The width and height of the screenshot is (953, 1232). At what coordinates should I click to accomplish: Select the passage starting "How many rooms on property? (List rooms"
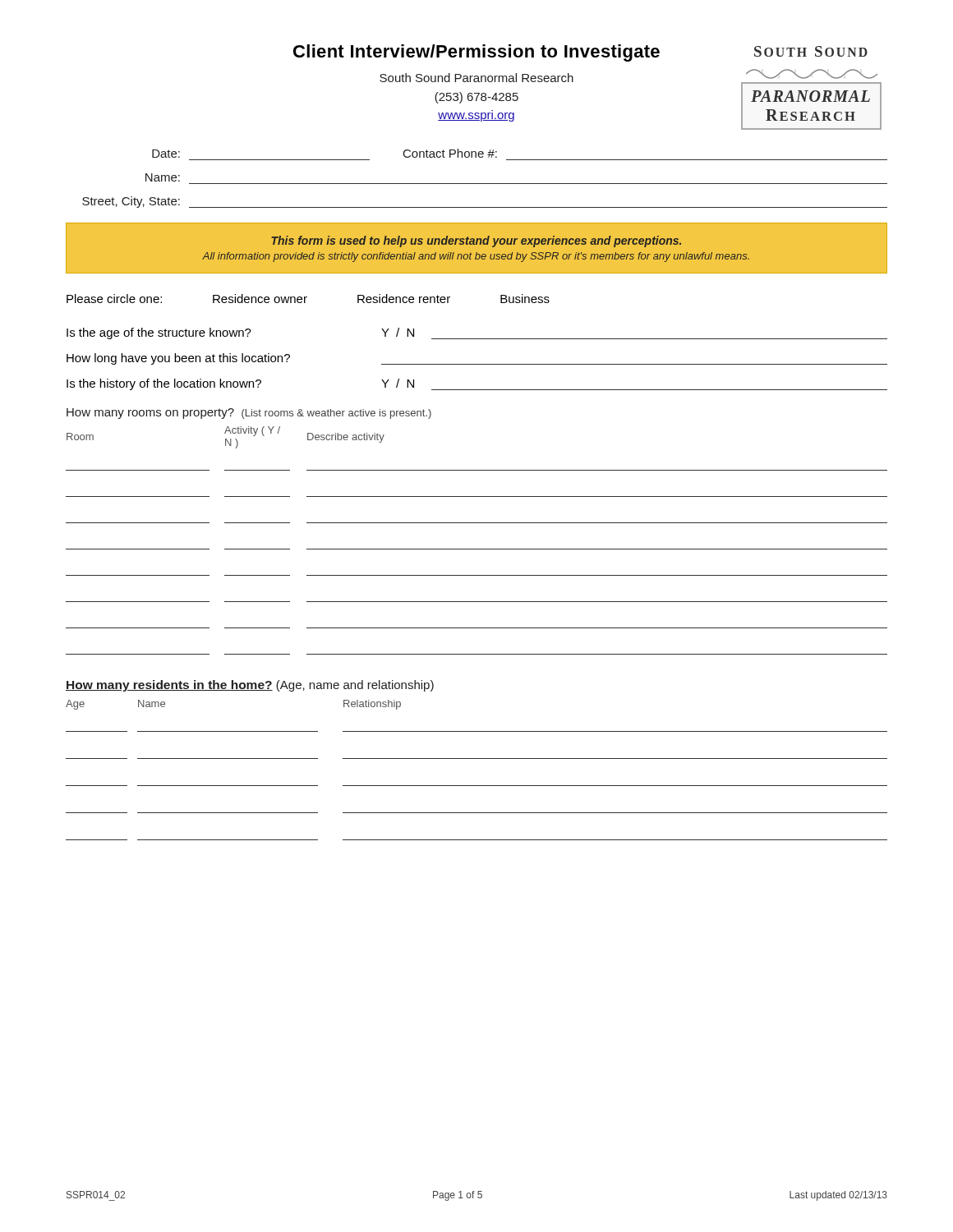coord(249,412)
